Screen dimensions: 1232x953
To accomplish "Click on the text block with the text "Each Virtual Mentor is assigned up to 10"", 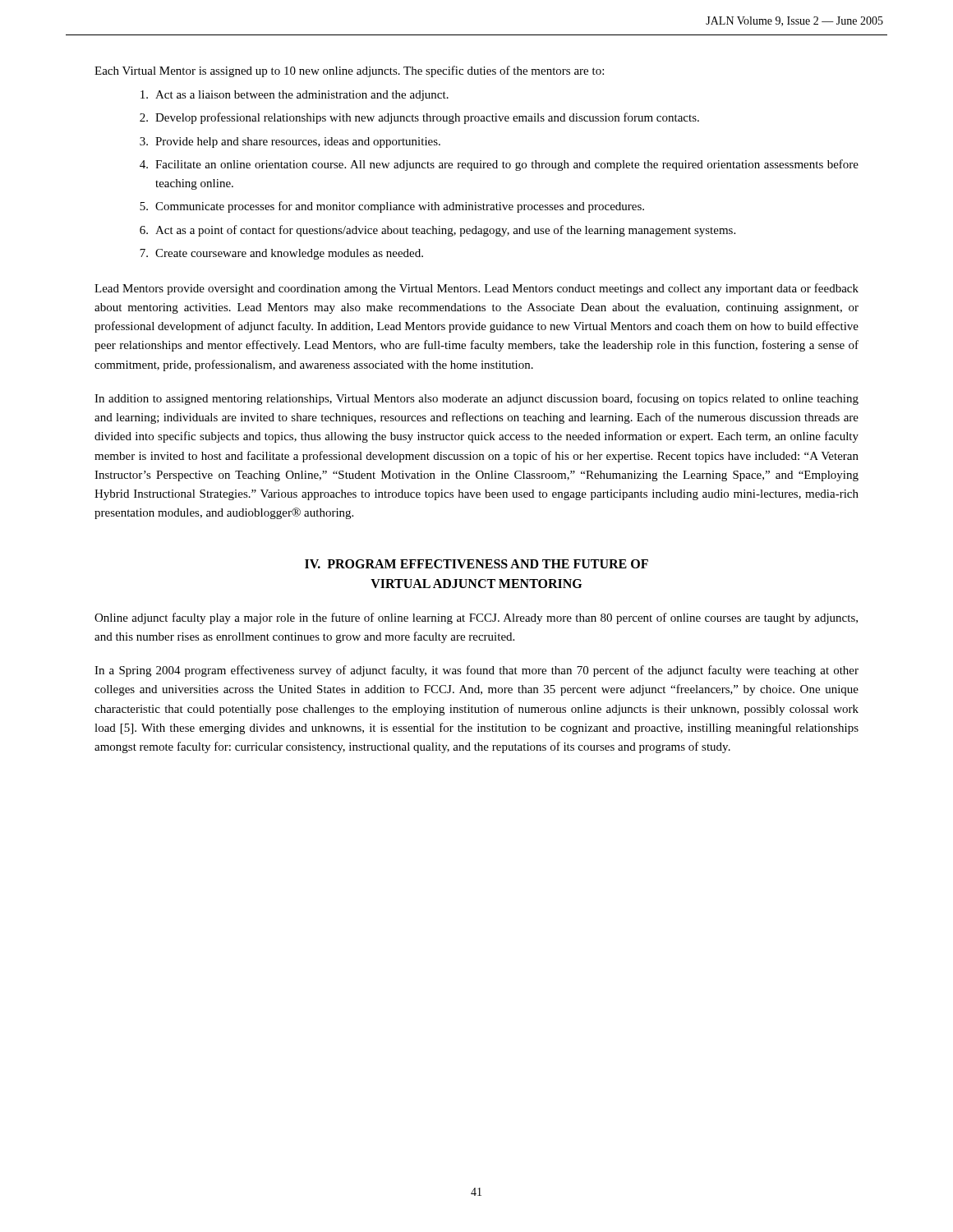I will 350,71.
